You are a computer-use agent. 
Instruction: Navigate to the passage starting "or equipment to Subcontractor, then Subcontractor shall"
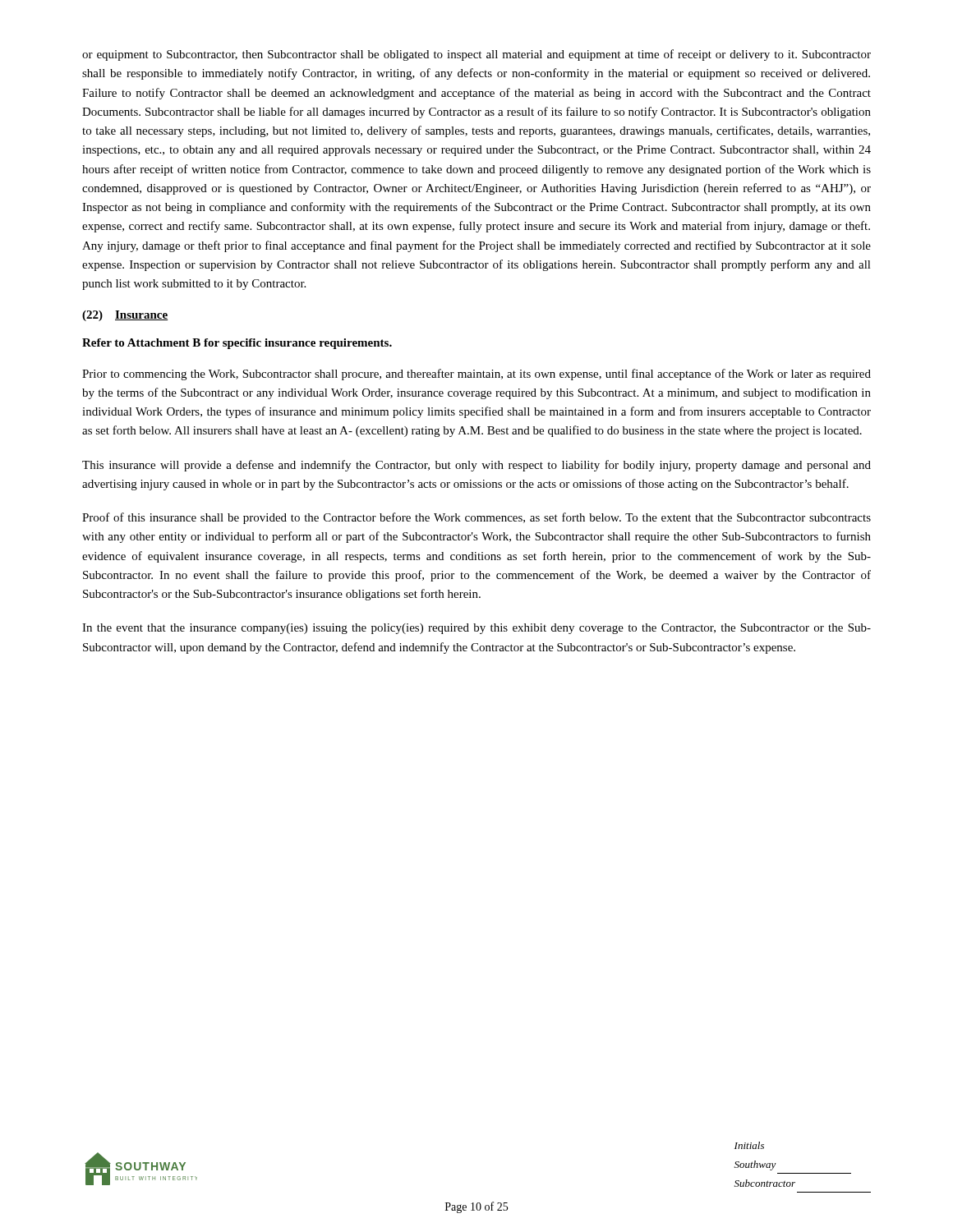pyautogui.click(x=476, y=169)
